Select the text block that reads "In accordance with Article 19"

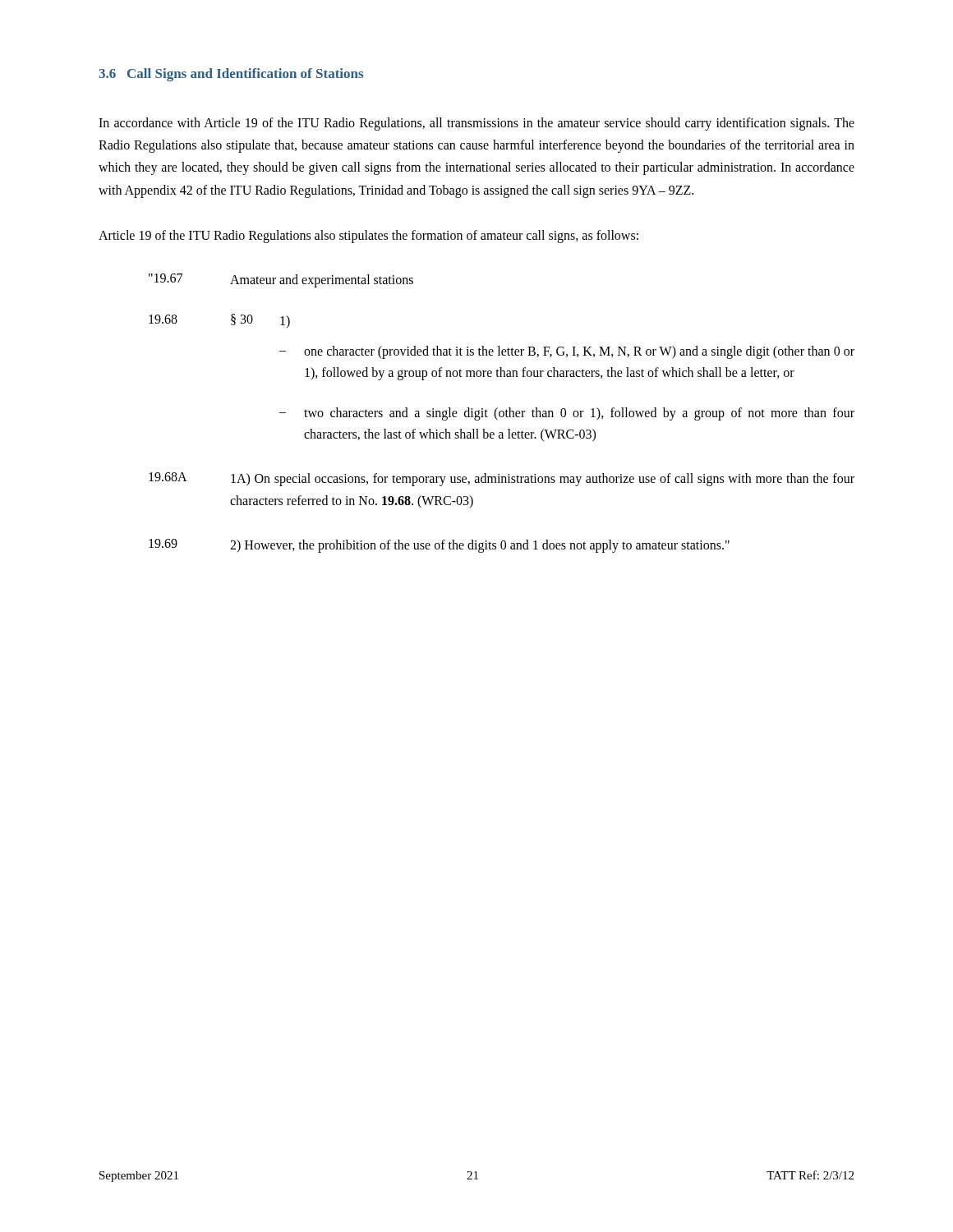tap(476, 156)
